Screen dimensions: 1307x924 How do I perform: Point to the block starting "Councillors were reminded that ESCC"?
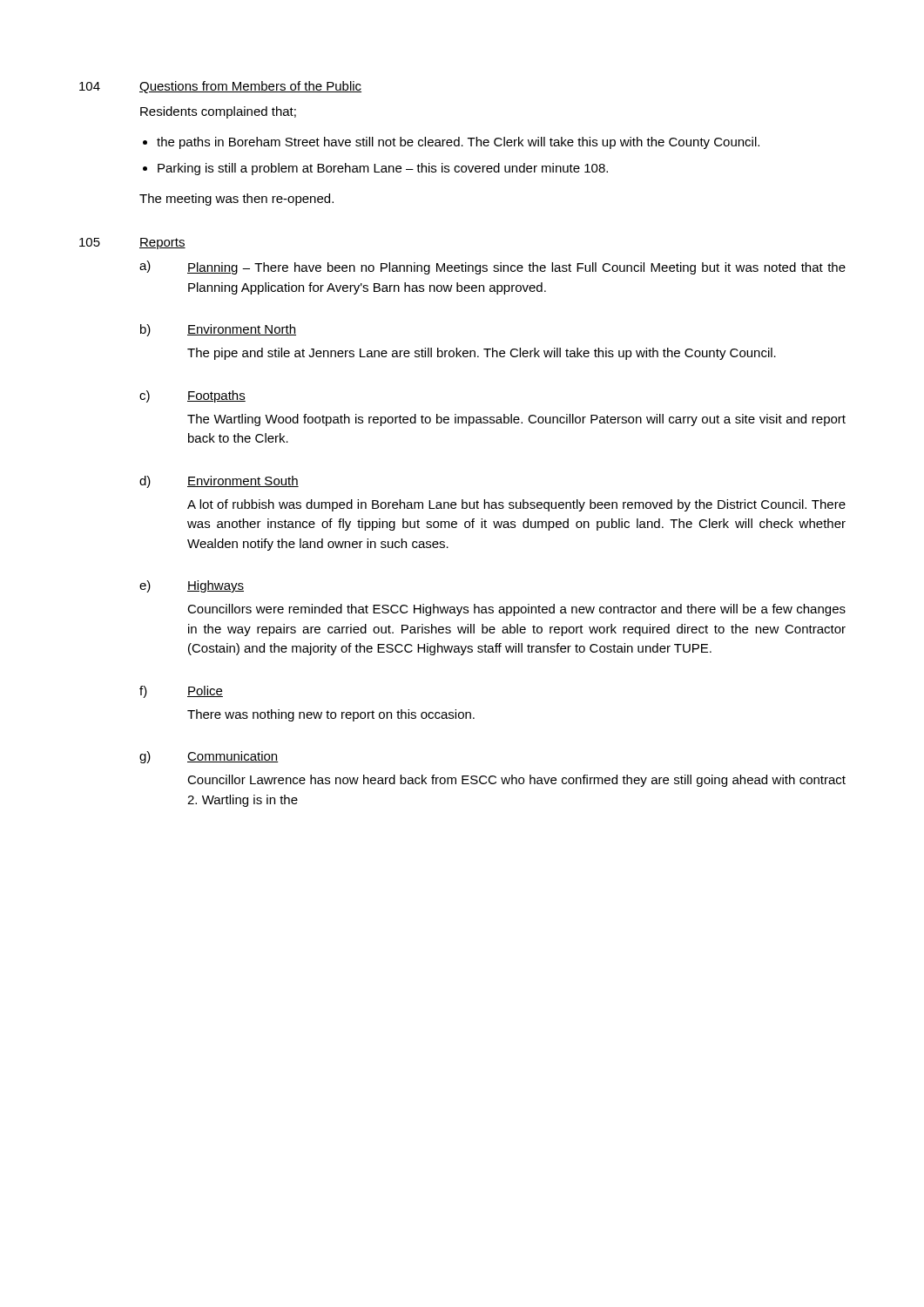[x=516, y=628]
